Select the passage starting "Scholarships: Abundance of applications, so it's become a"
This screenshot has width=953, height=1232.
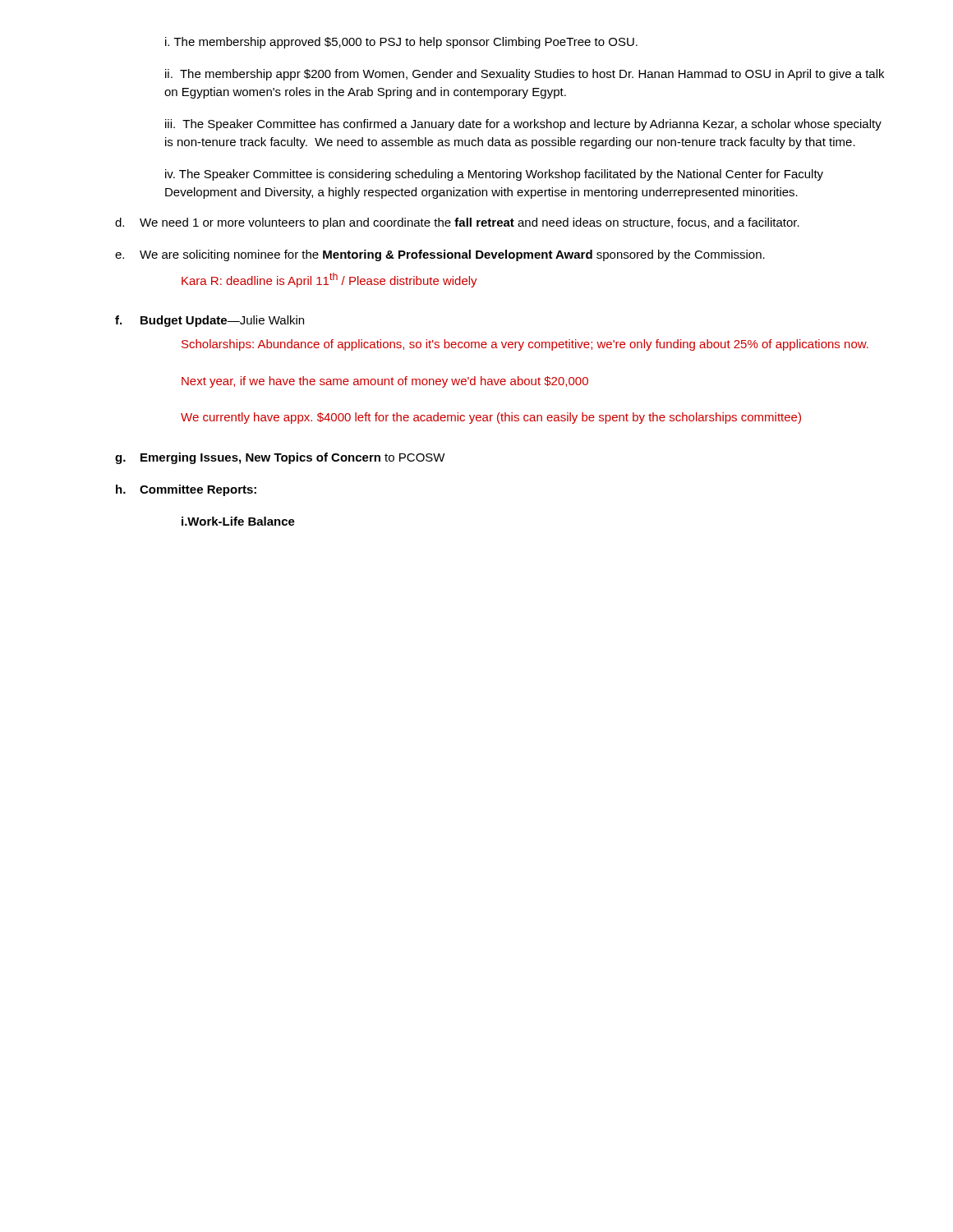[525, 344]
